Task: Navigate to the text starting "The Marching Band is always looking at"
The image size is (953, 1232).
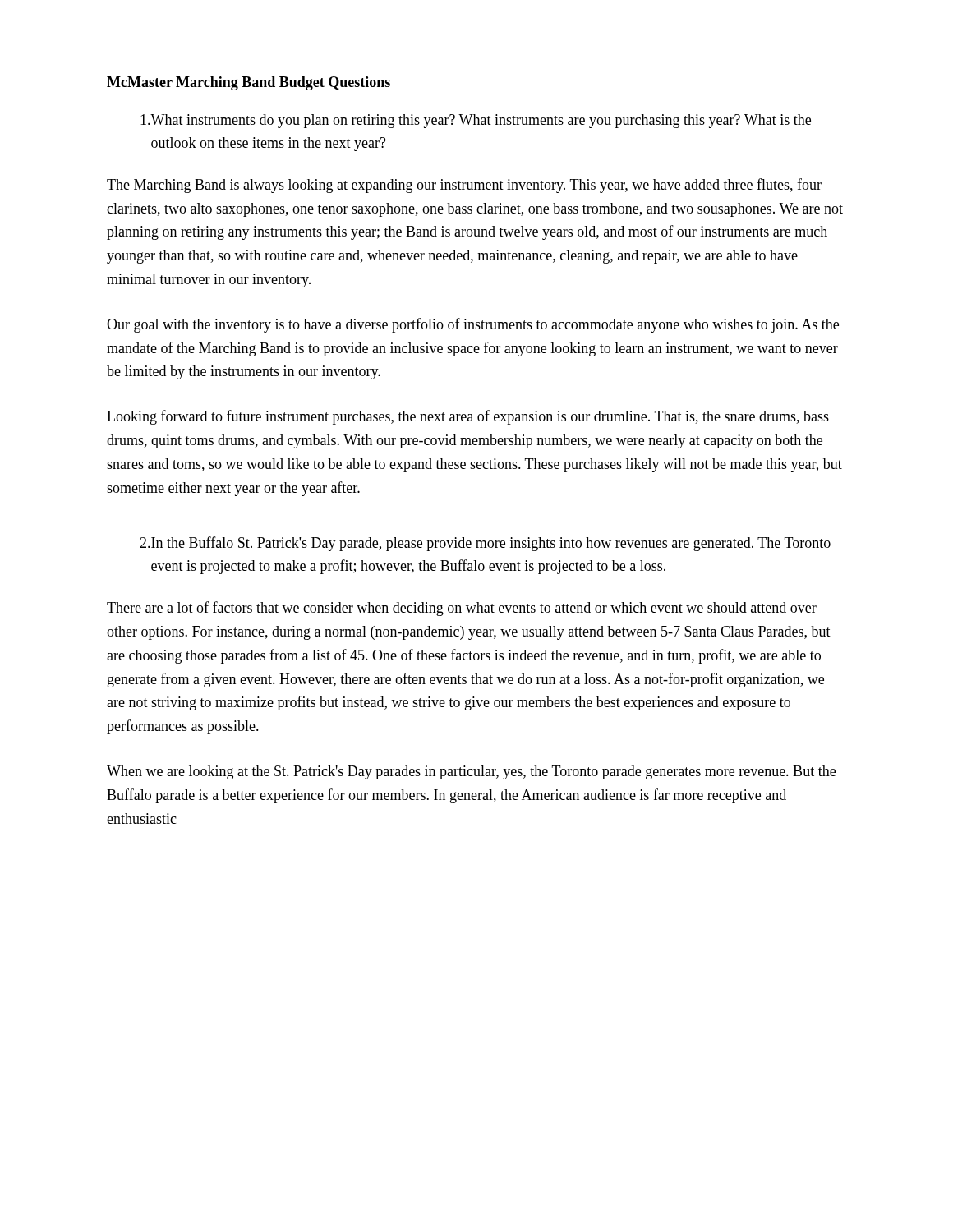Action: coord(475,232)
